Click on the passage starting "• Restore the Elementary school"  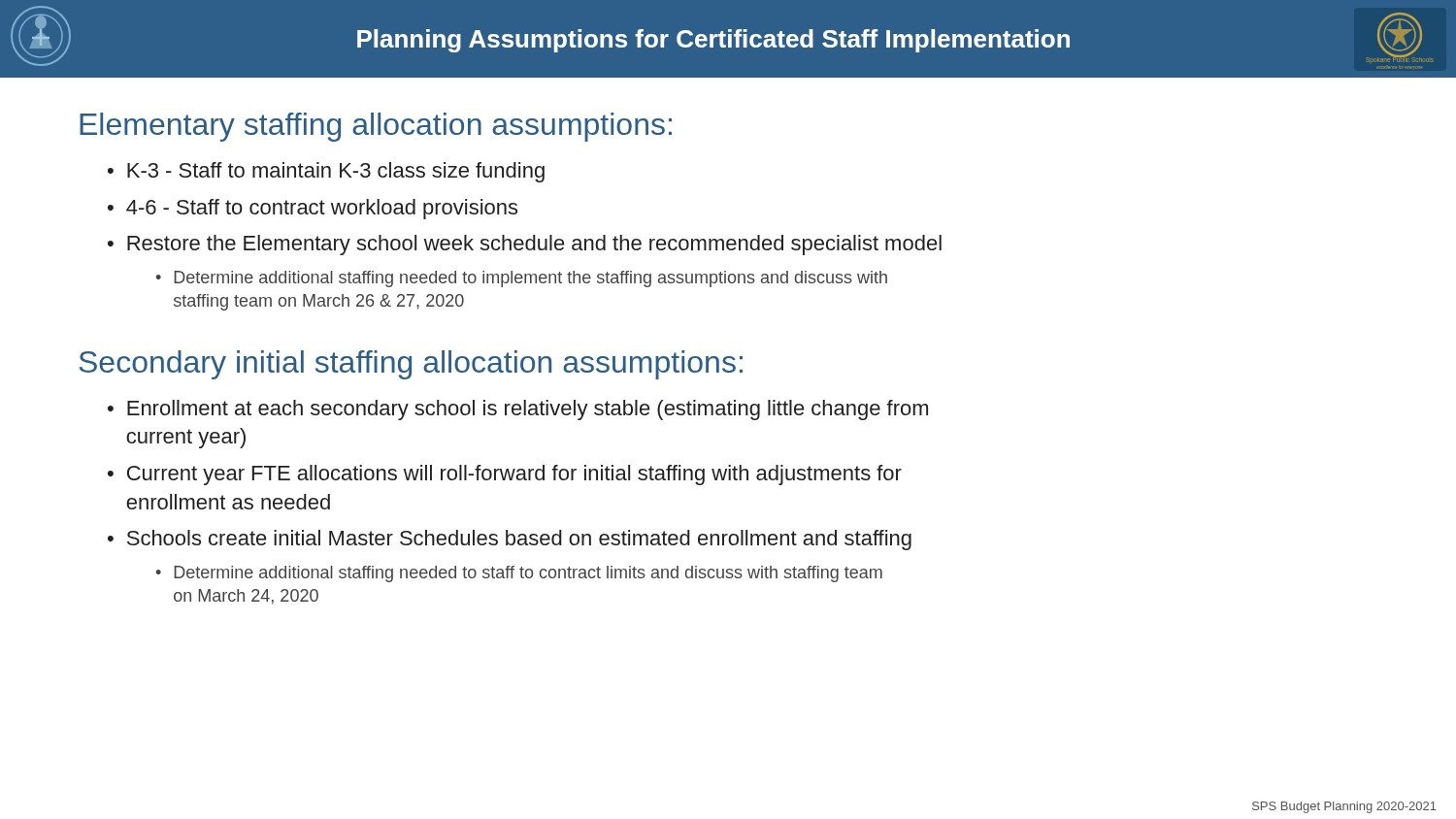pos(525,244)
